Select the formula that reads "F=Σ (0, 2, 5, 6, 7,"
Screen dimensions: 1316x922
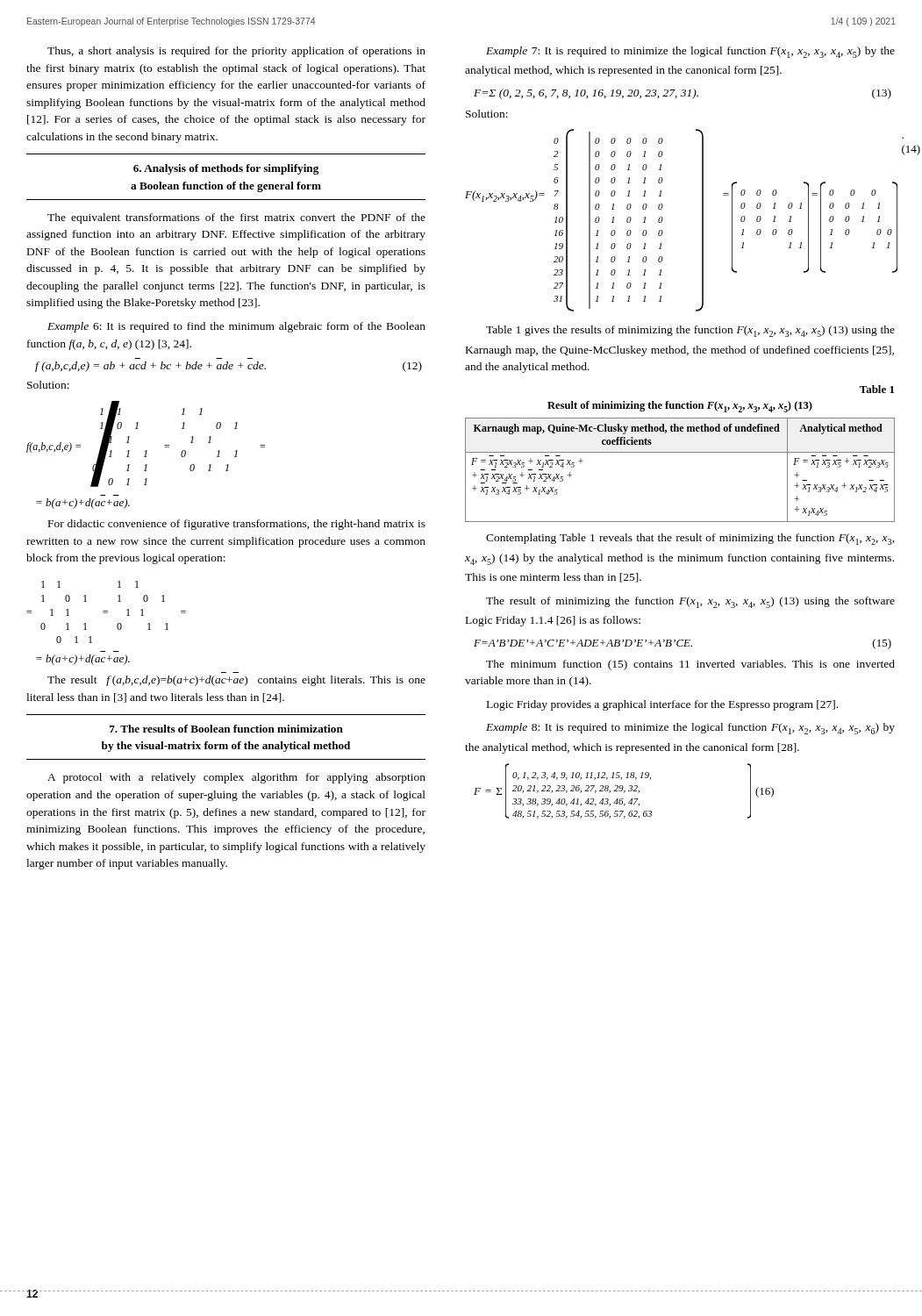pyautogui.click(x=683, y=93)
